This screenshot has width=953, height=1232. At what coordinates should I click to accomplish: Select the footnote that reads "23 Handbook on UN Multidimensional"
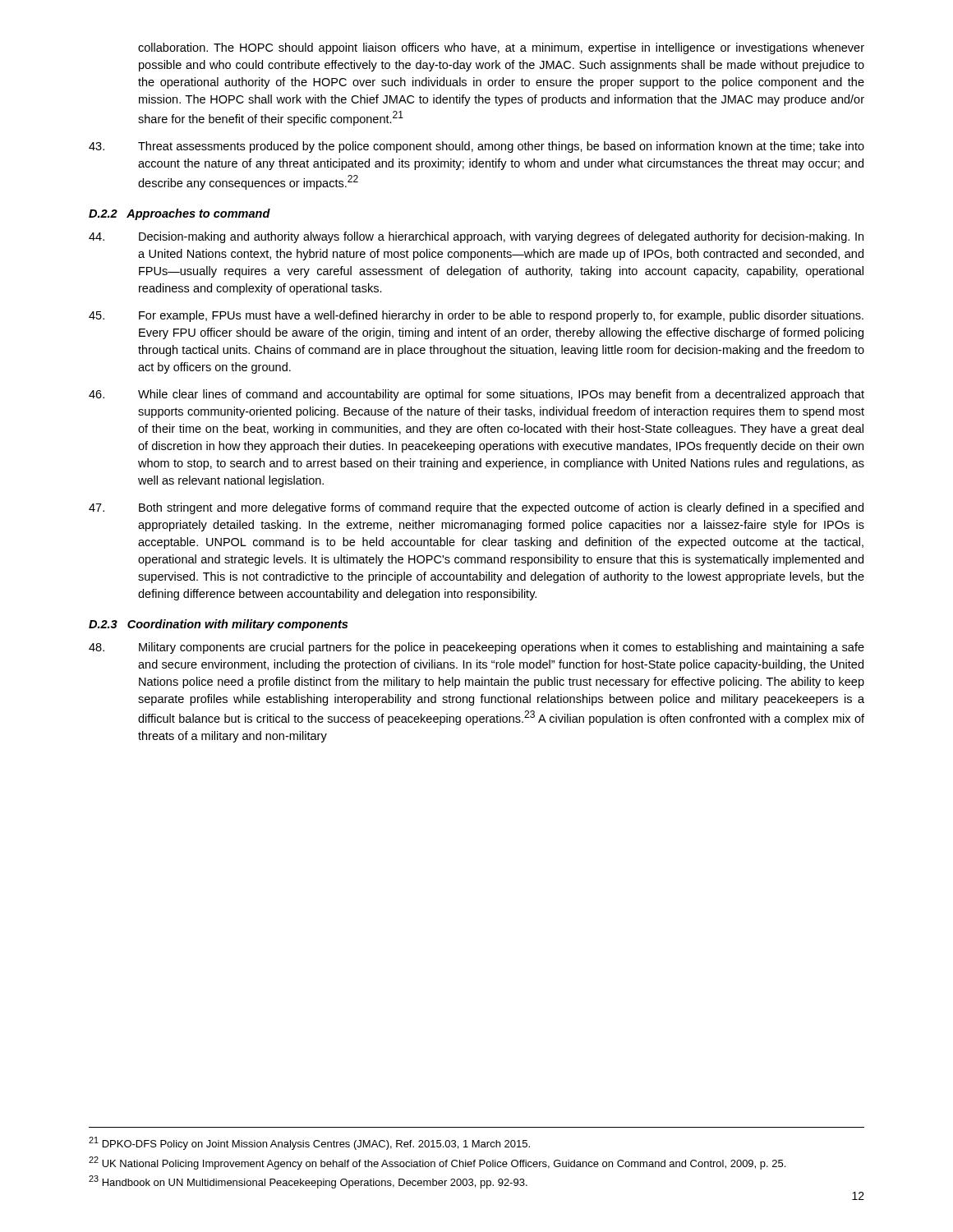click(476, 1182)
